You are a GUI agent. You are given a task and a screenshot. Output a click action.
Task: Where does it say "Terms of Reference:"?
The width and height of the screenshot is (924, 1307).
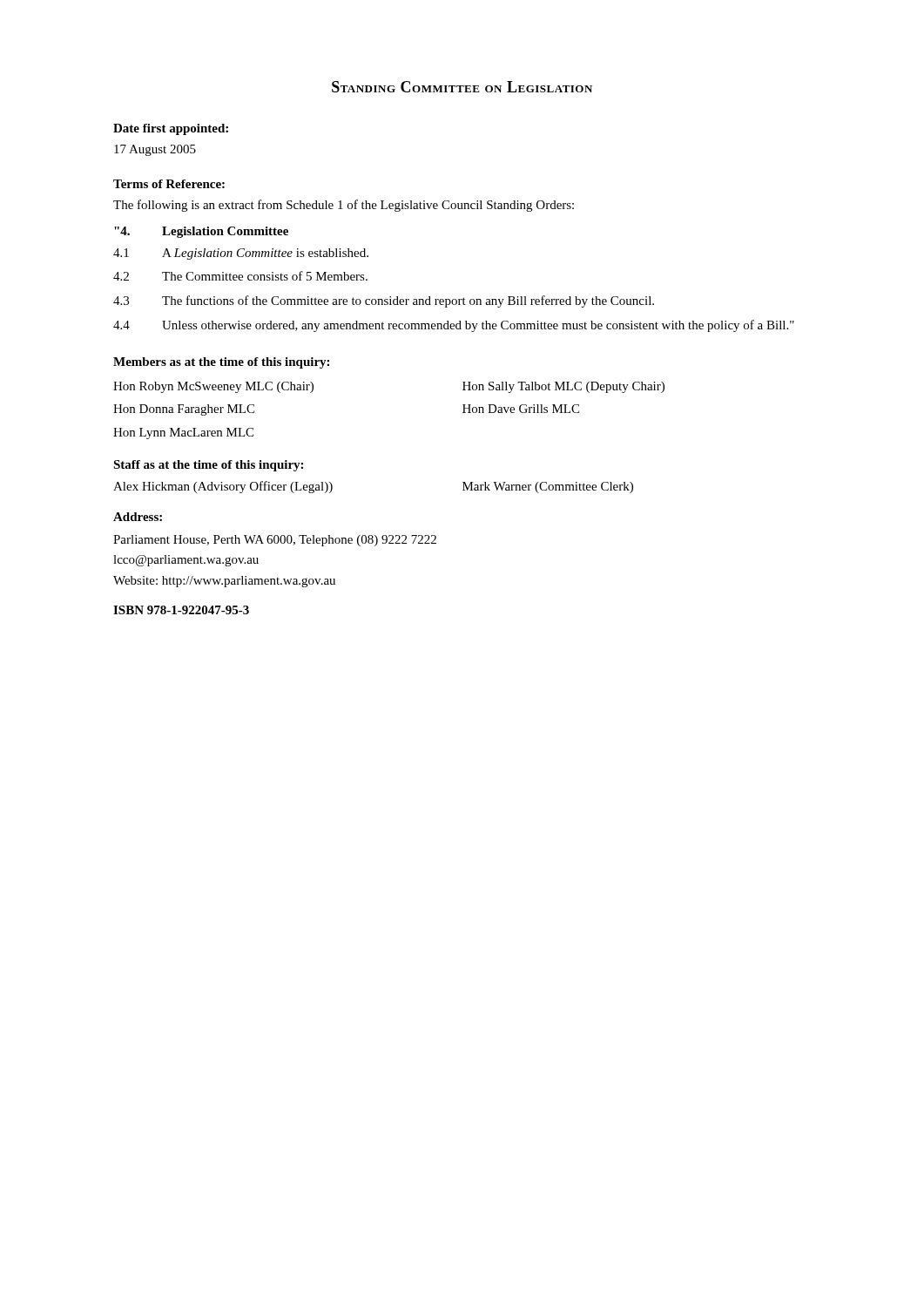(x=169, y=184)
